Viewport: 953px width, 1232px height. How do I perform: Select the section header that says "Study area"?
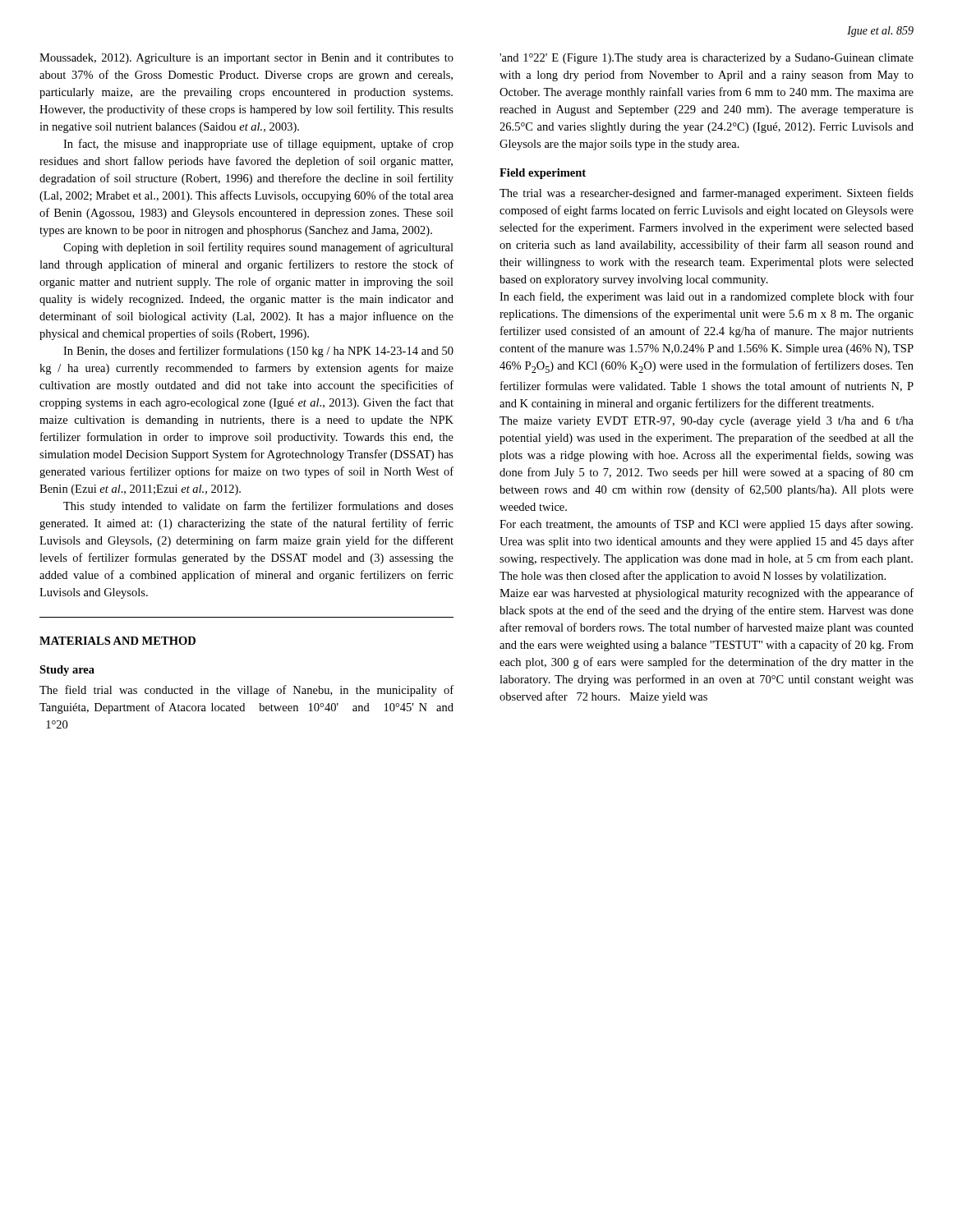(x=67, y=669)
